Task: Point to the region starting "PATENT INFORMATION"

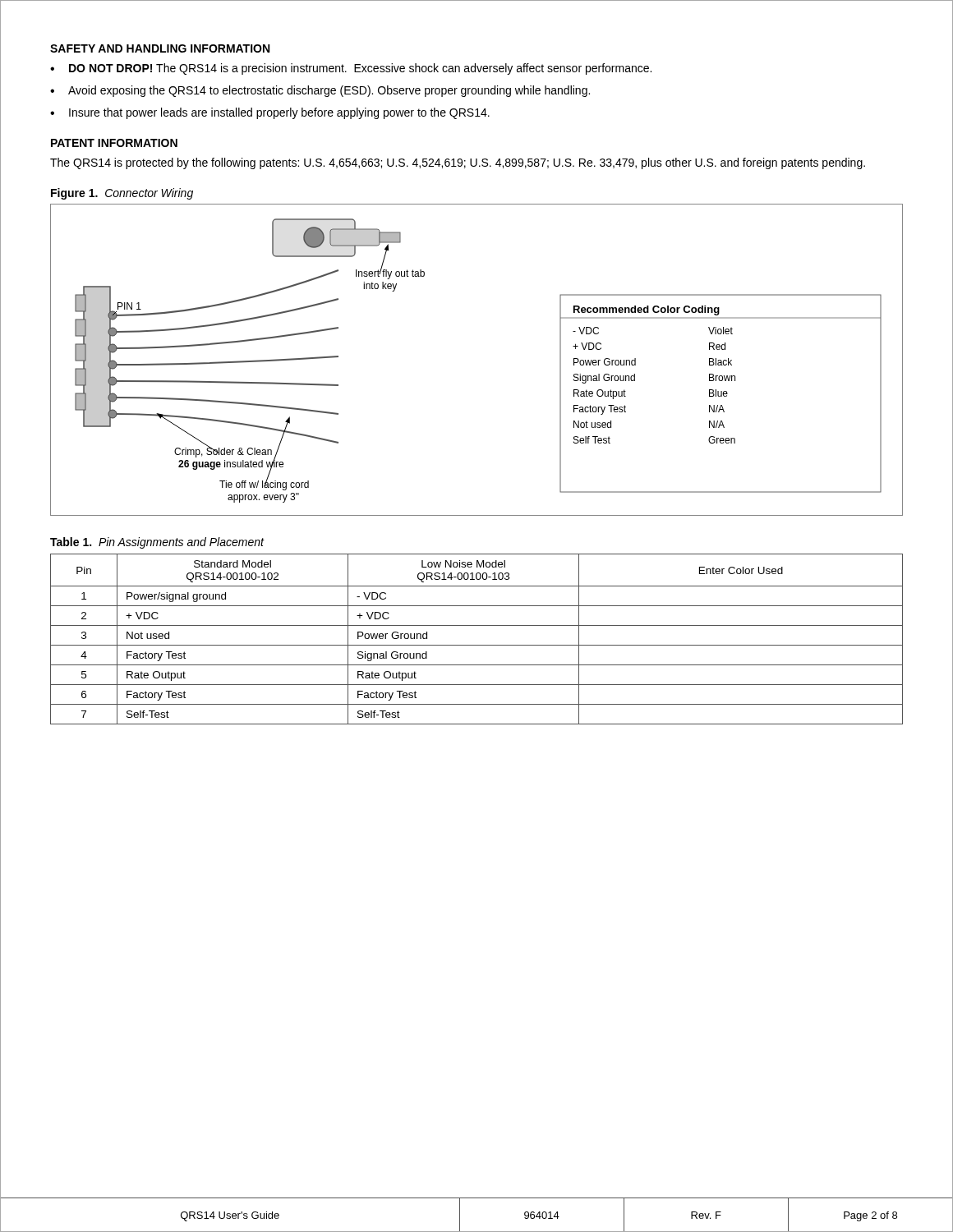Action: click(114, 143)
